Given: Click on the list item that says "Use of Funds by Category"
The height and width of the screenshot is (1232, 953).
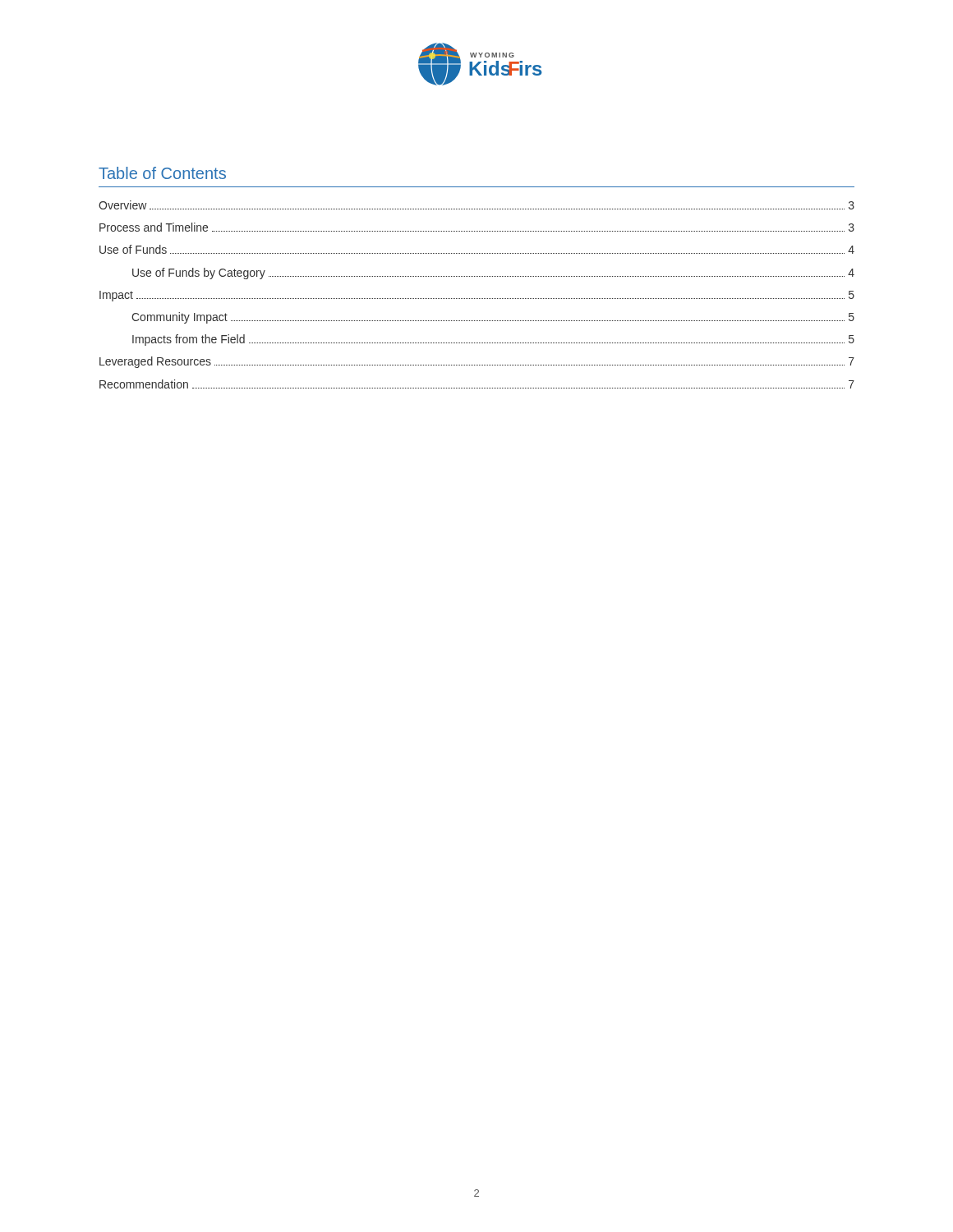Looking at the screenshot, I should (493, 273).
